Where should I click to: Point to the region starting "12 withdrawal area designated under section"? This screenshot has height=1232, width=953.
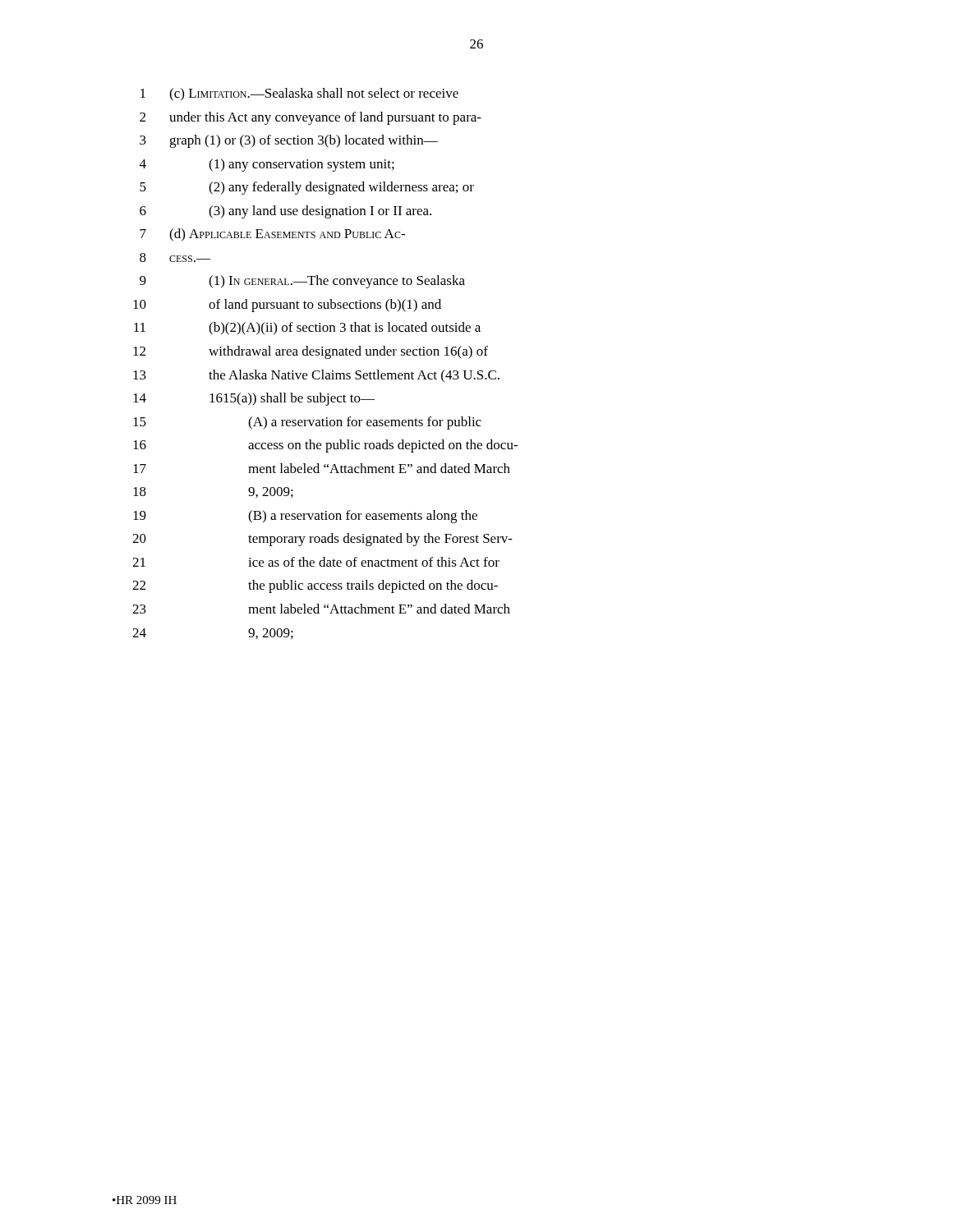click(495, 352)
